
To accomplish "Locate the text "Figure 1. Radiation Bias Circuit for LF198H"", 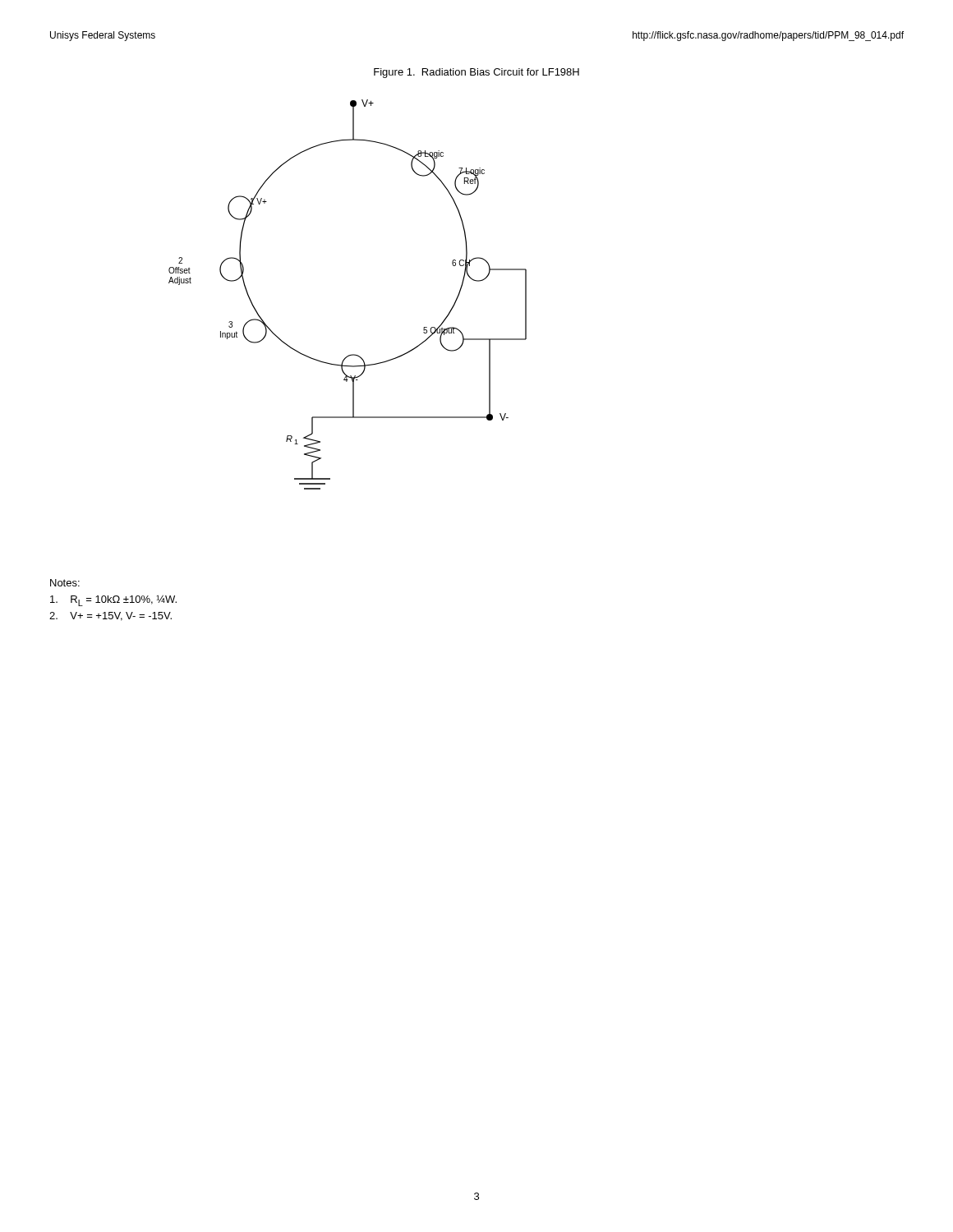I will [476, 72].
